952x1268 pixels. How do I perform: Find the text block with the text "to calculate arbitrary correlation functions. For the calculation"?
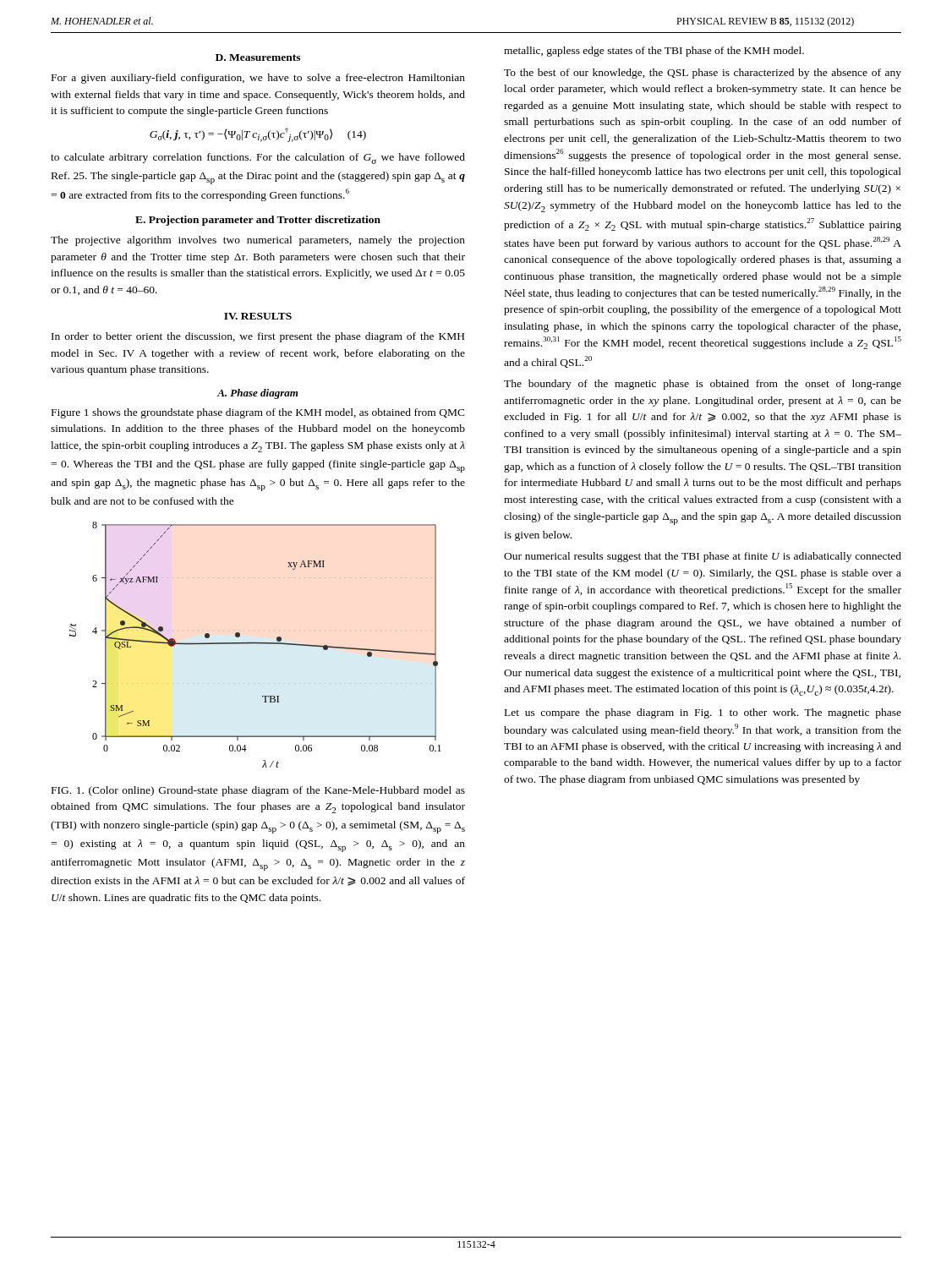[x=258, y=176]
